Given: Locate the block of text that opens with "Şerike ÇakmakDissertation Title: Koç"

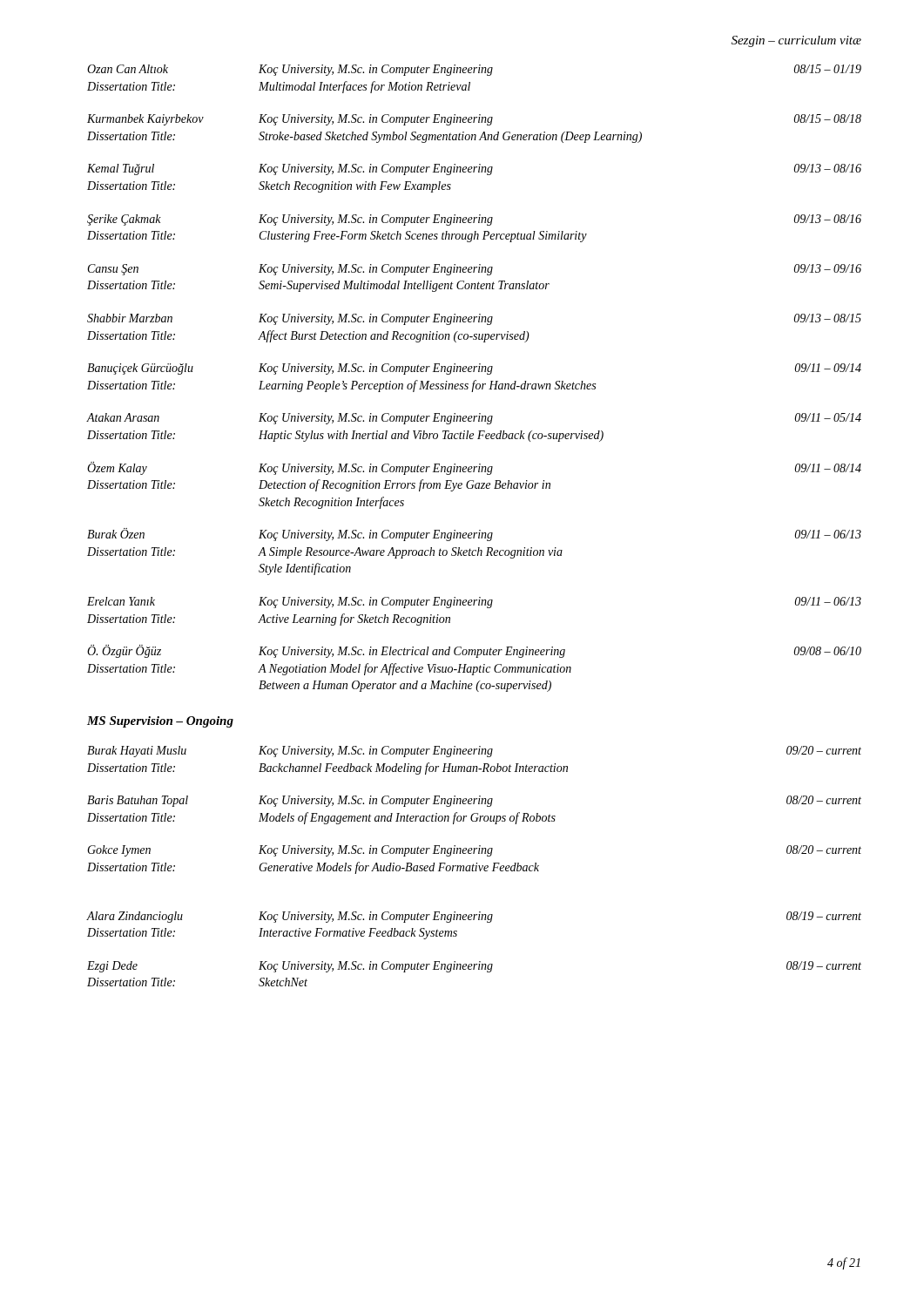Looking at the screenshot, I should [x=474, y=228].
